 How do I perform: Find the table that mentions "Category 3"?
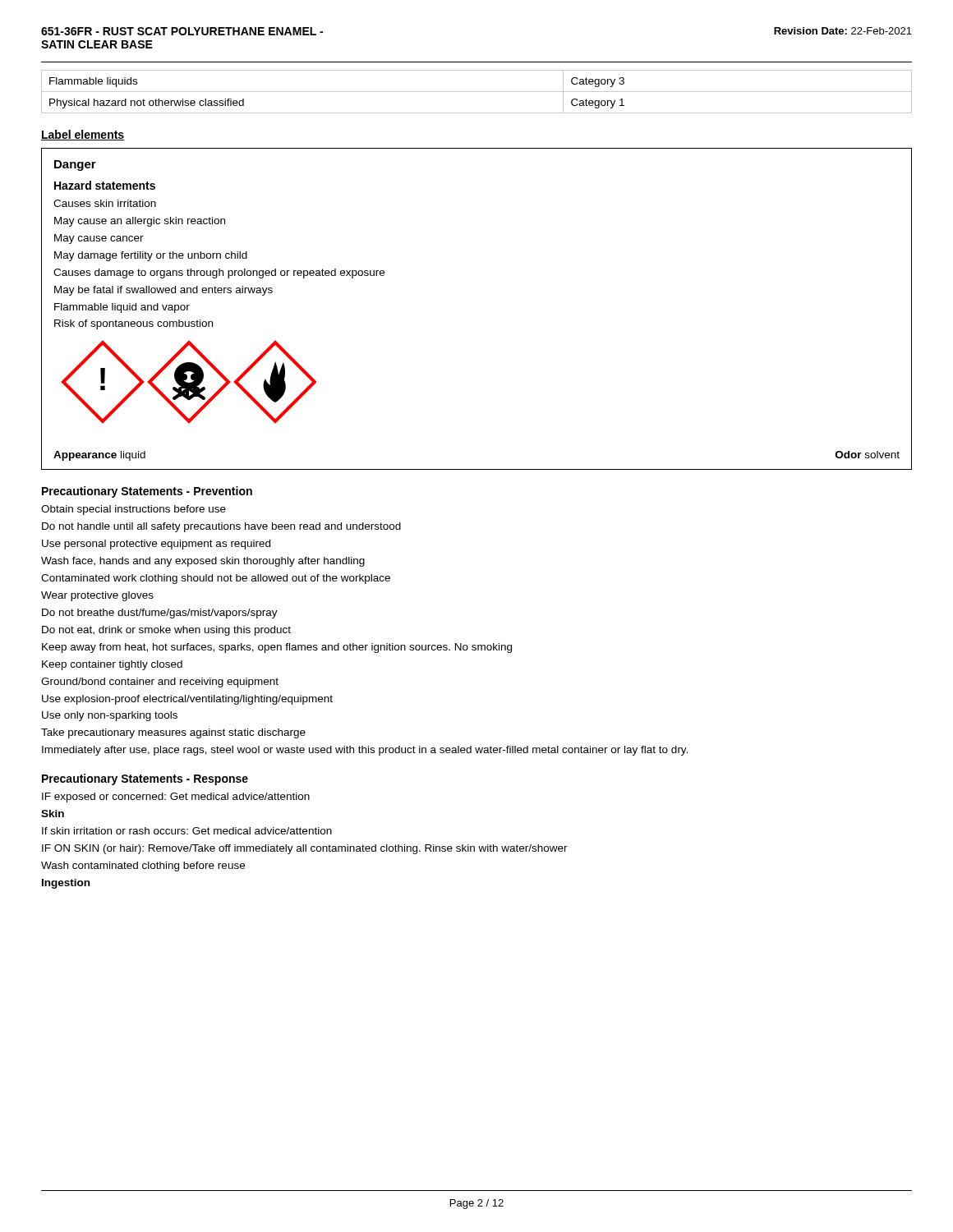click(476, 92)
